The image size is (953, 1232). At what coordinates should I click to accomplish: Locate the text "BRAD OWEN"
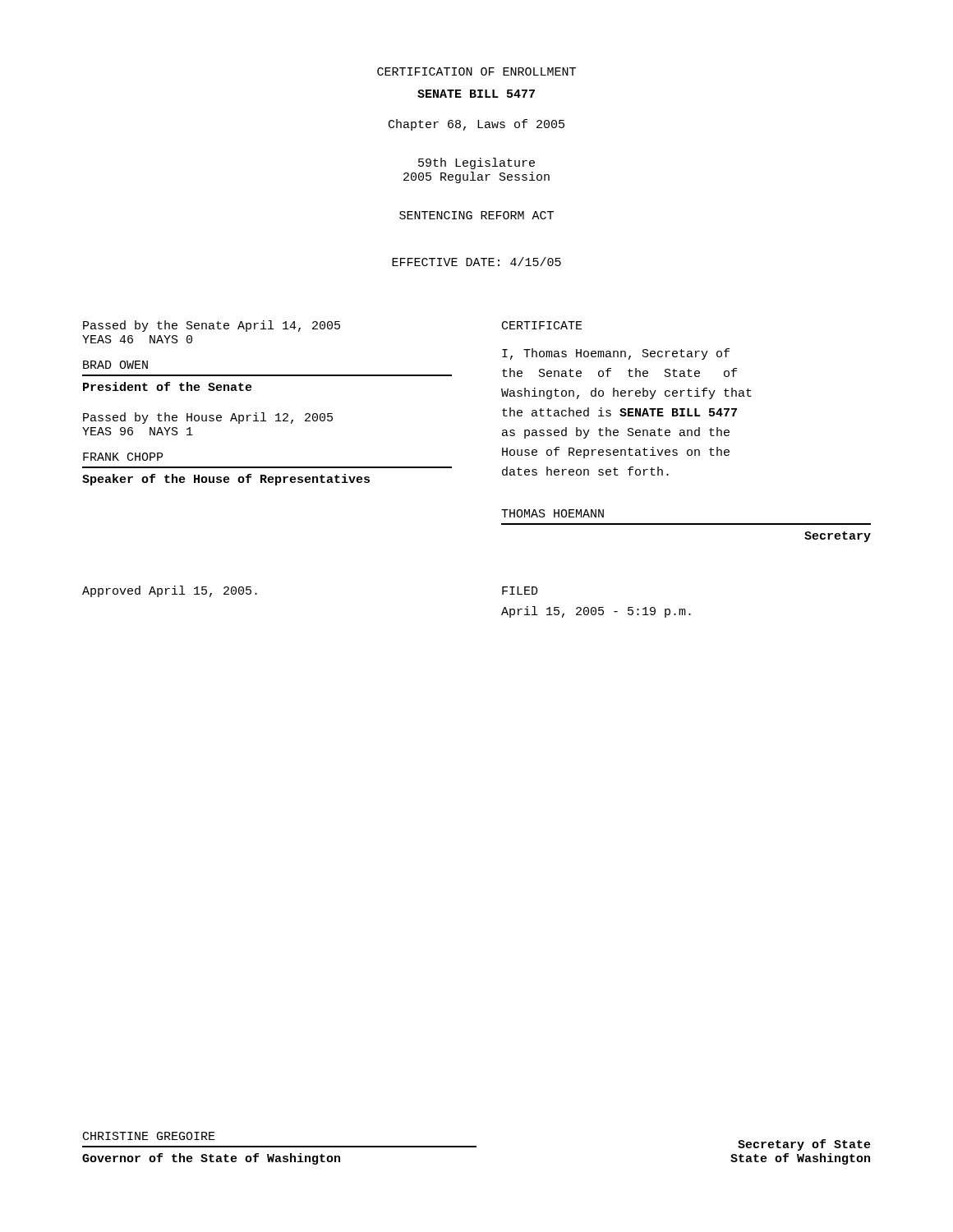(267, 368)
